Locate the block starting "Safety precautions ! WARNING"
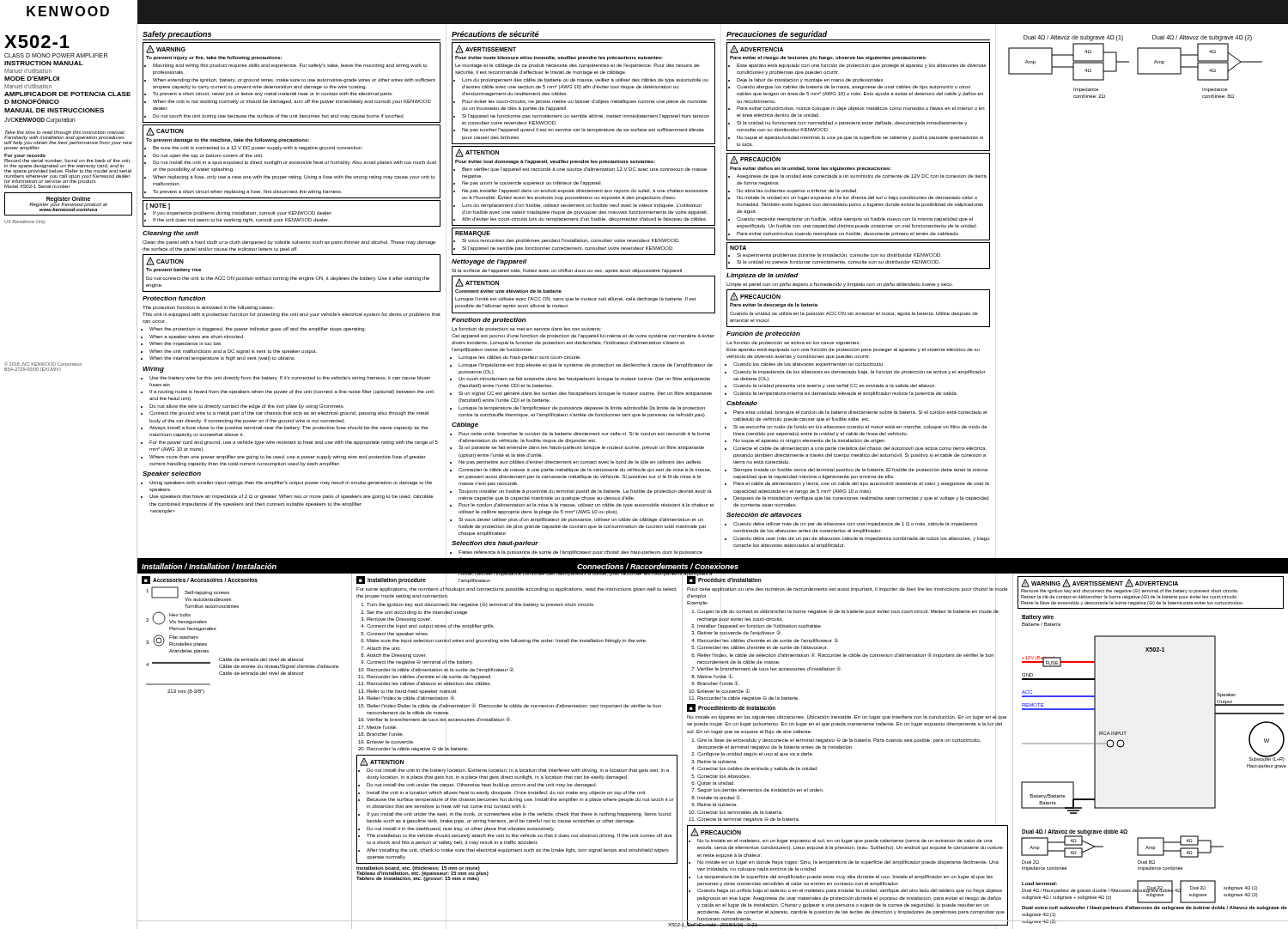The width and height of the screenshot is (1288, 929). pyautogui.click(x=292, y=272)
